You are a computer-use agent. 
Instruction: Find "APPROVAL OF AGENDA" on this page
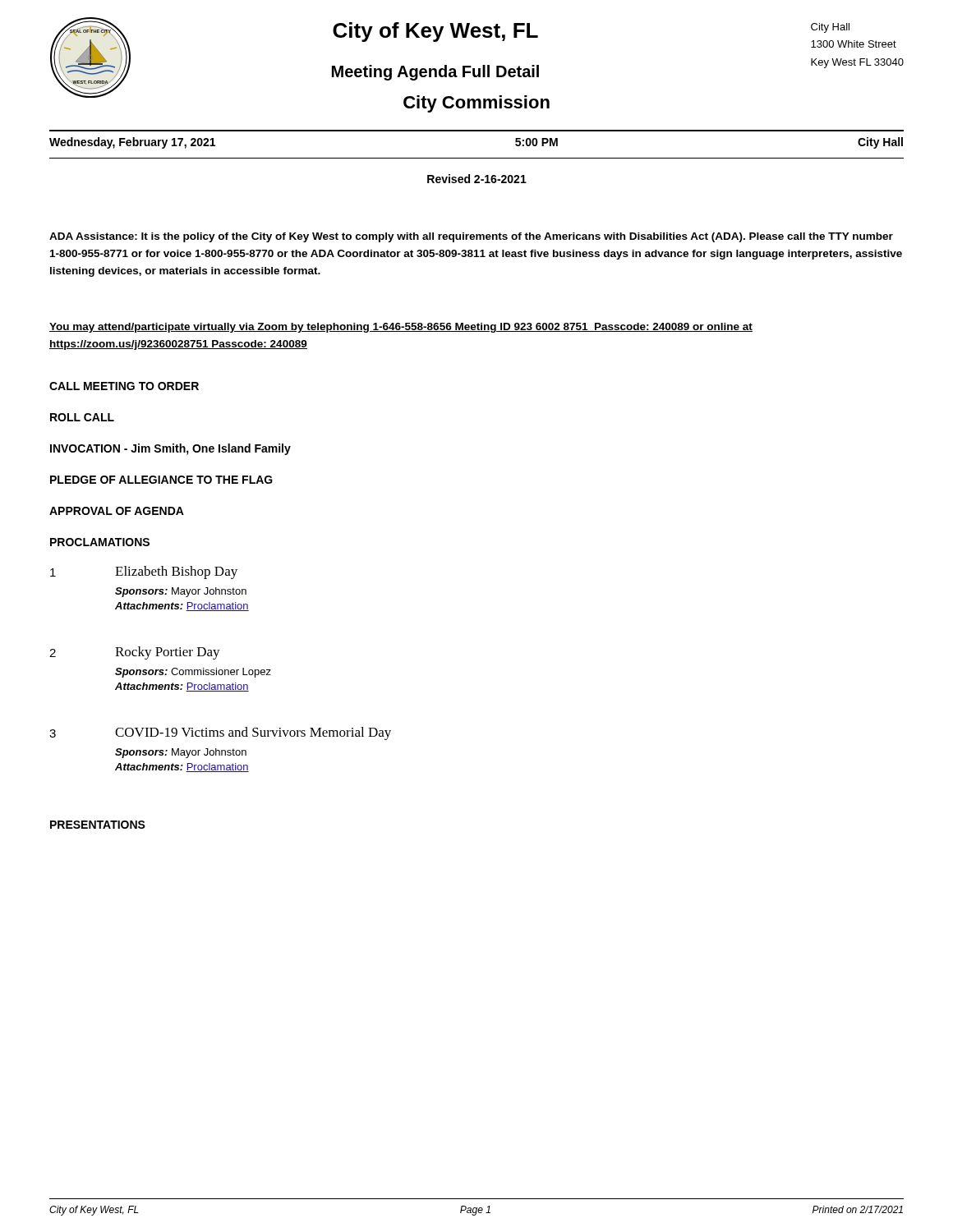(117, 511)
